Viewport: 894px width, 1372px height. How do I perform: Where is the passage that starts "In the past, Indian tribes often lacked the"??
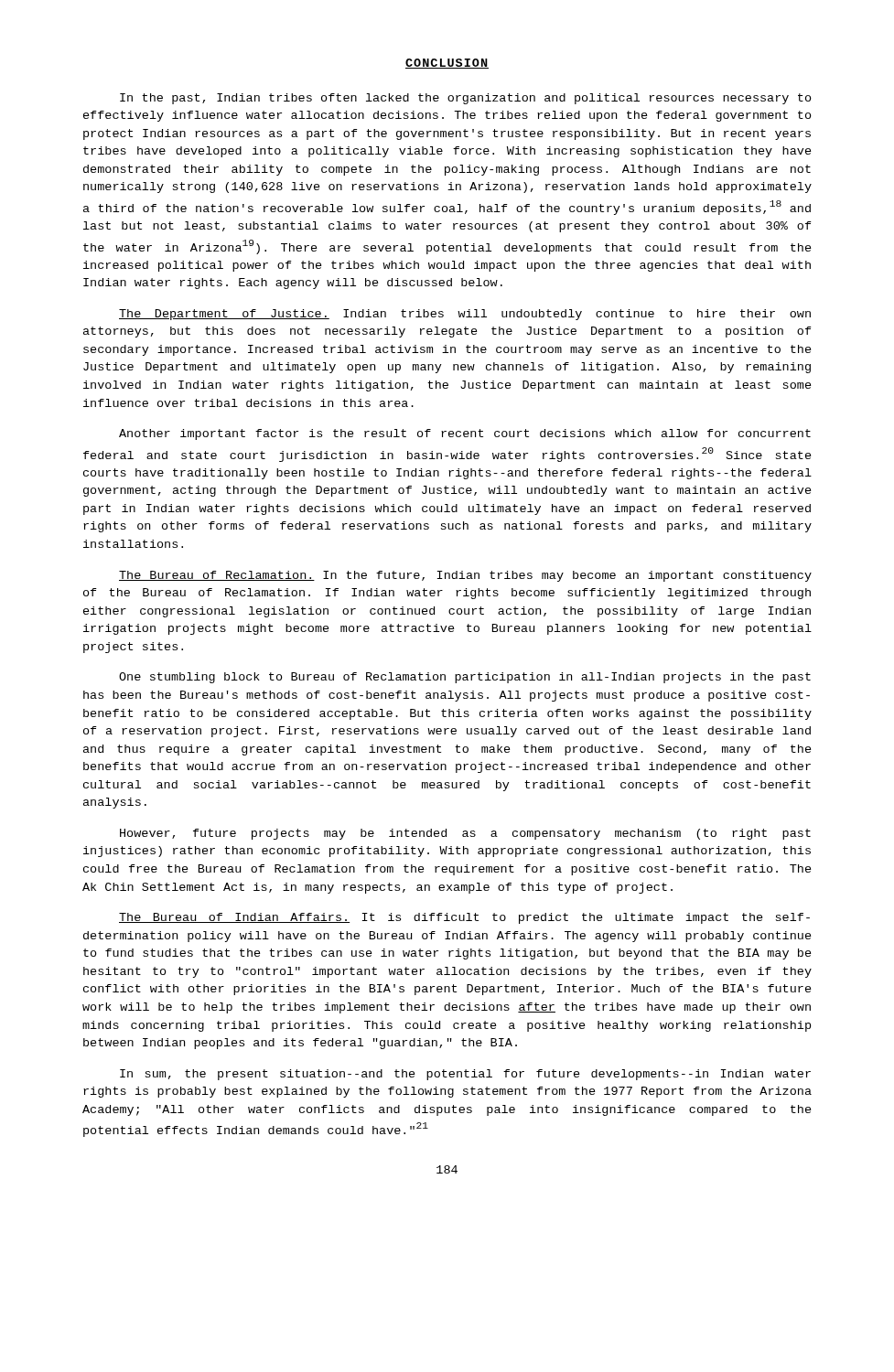(447, 191)
